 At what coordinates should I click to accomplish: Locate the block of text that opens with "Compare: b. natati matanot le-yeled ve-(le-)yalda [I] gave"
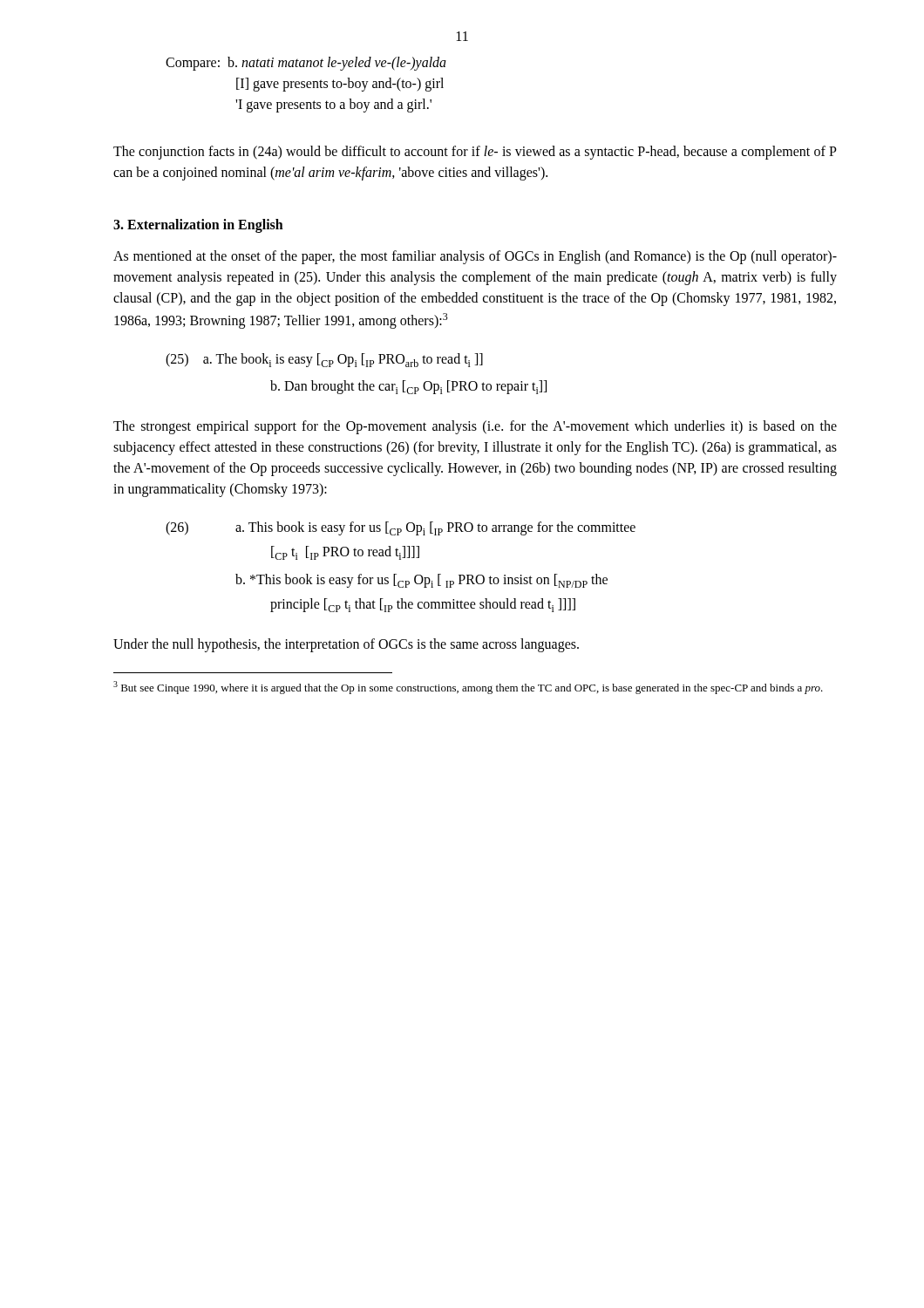click(x=306, y=64)
